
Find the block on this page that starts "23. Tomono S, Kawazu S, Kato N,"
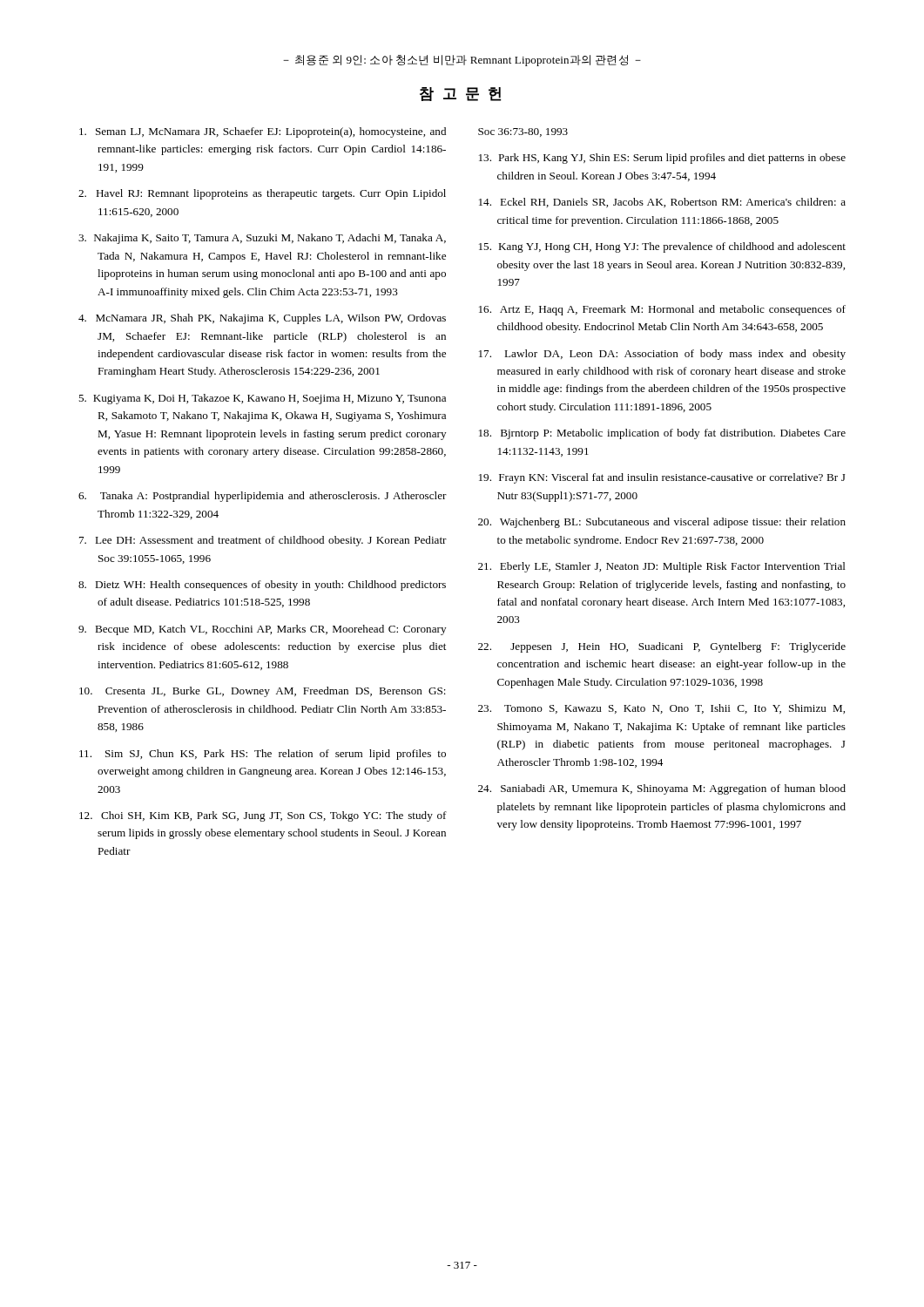pyautogui.click(x=662, y=735)
